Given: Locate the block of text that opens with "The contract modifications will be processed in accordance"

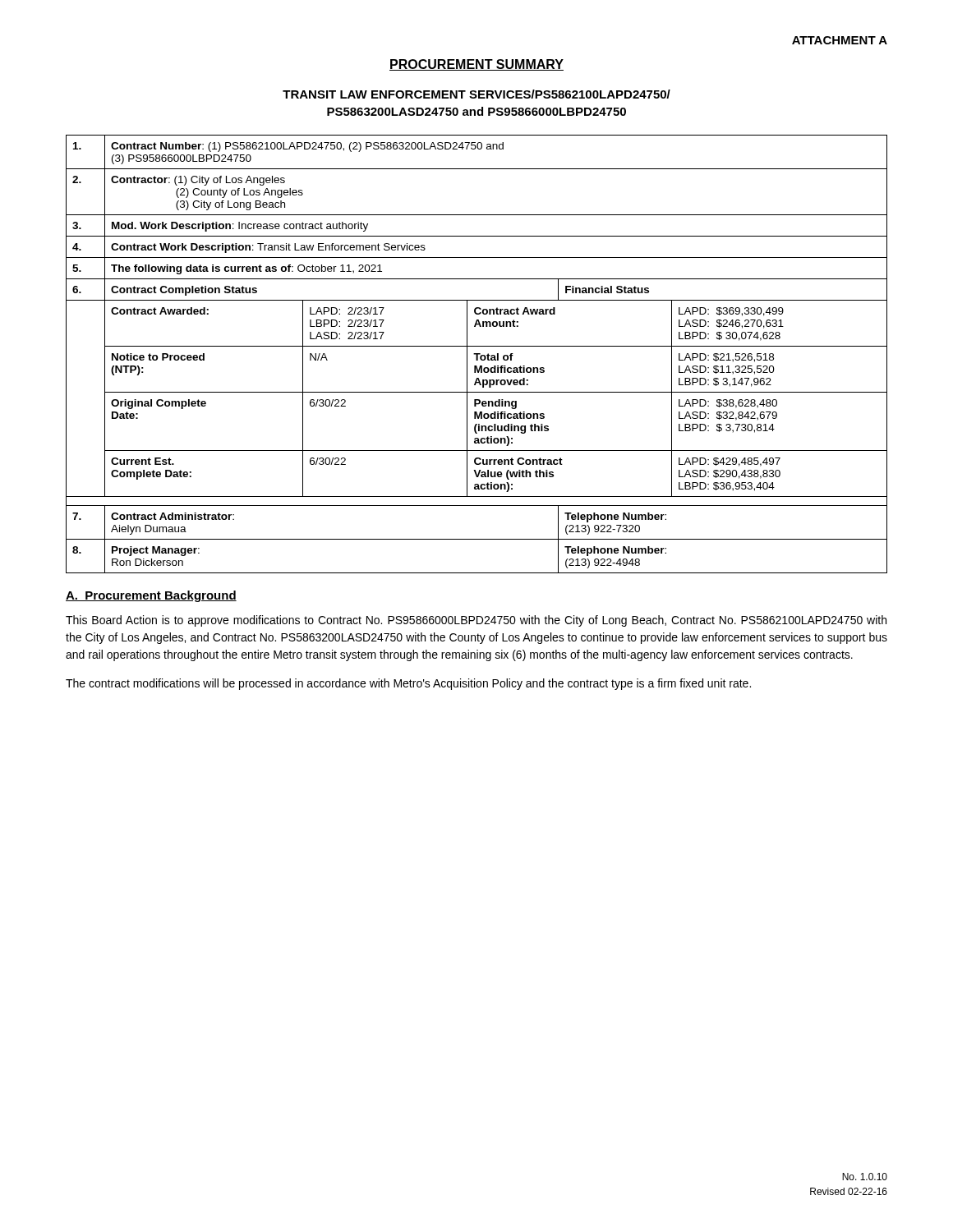Looking at the screenshot, I should point(409,683).
